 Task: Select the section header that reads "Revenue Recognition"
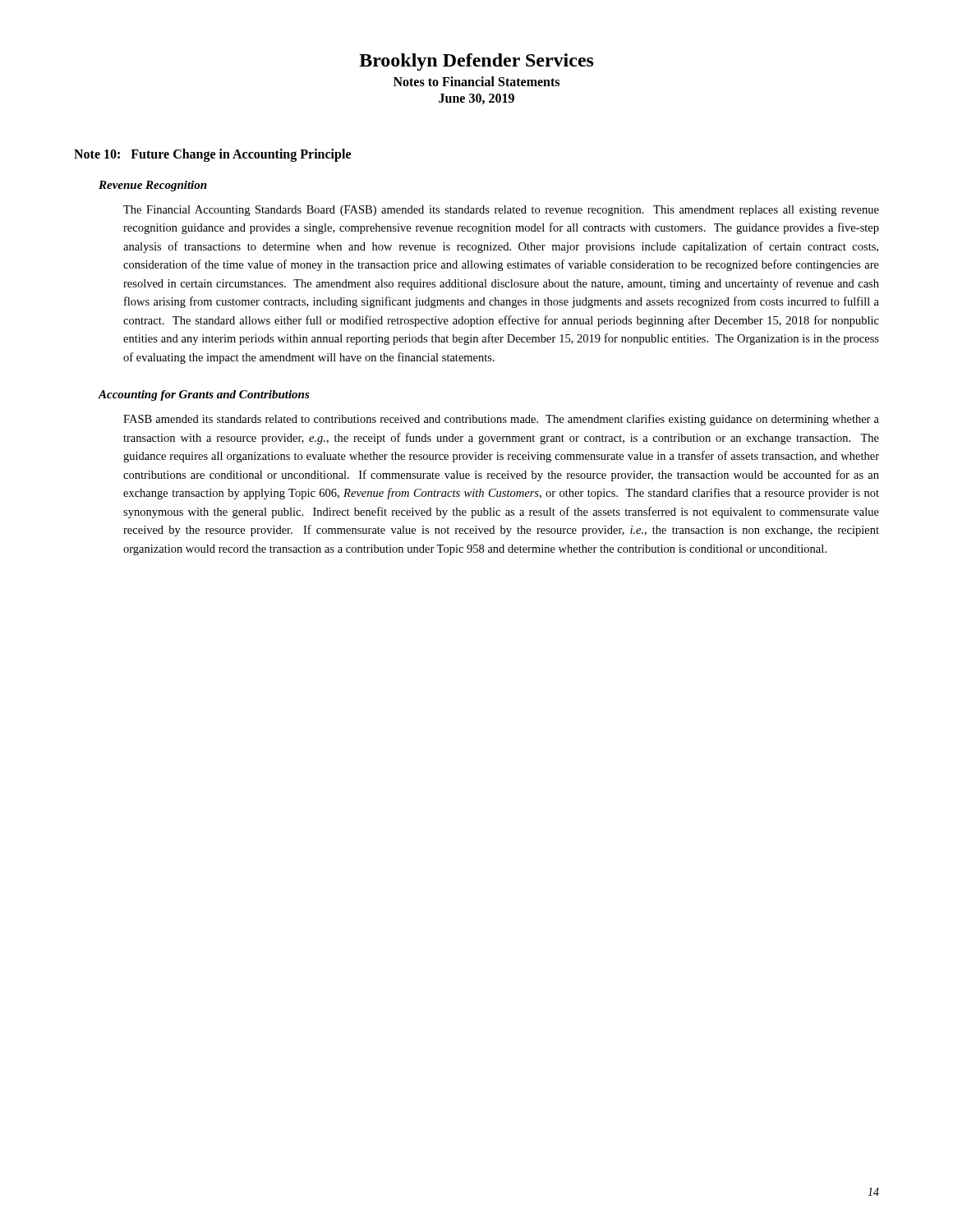coord(153,185)
